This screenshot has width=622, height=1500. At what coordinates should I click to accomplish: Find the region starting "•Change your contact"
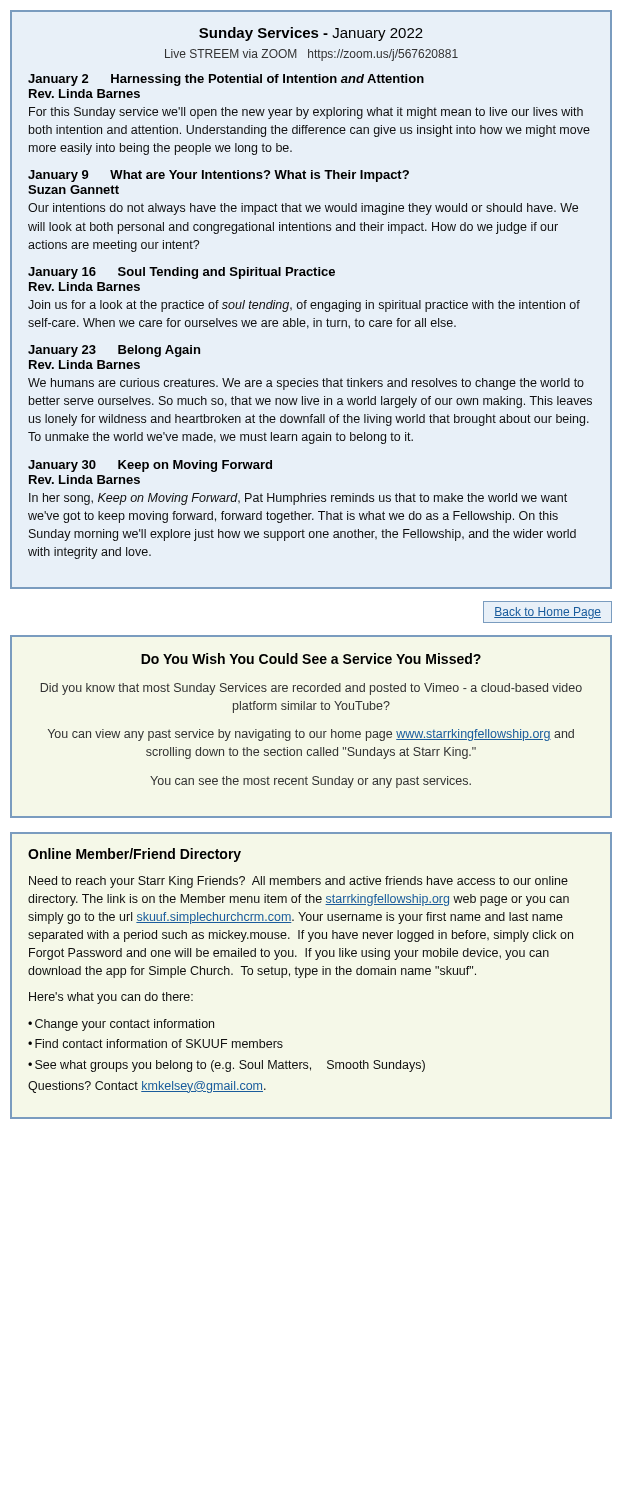pos(122,1024)
